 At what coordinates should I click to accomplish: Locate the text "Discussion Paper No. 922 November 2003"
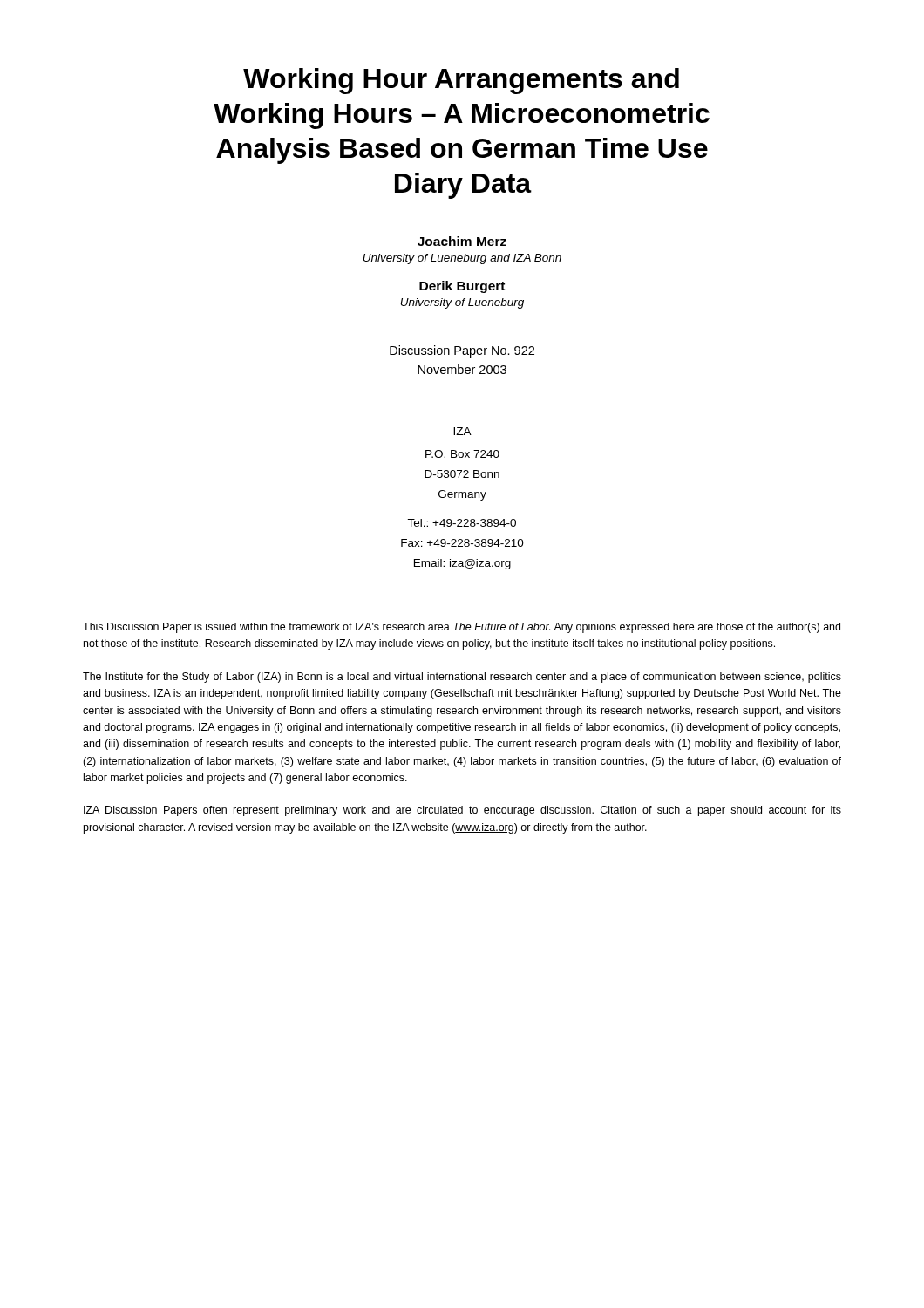pyautogui.click(x=462, y=360)
